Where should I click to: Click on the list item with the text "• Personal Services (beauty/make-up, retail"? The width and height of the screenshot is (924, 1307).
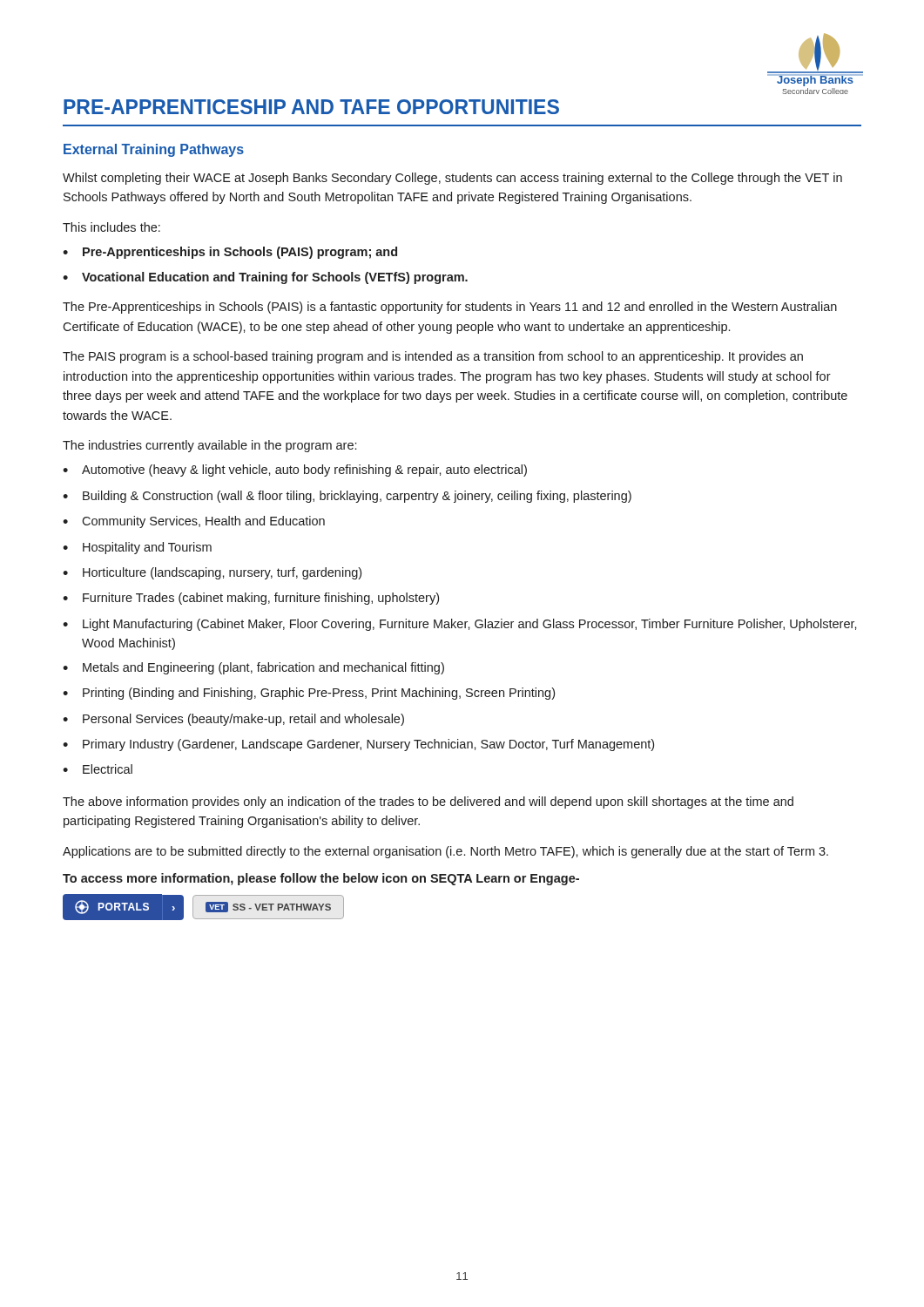(233, 720)
